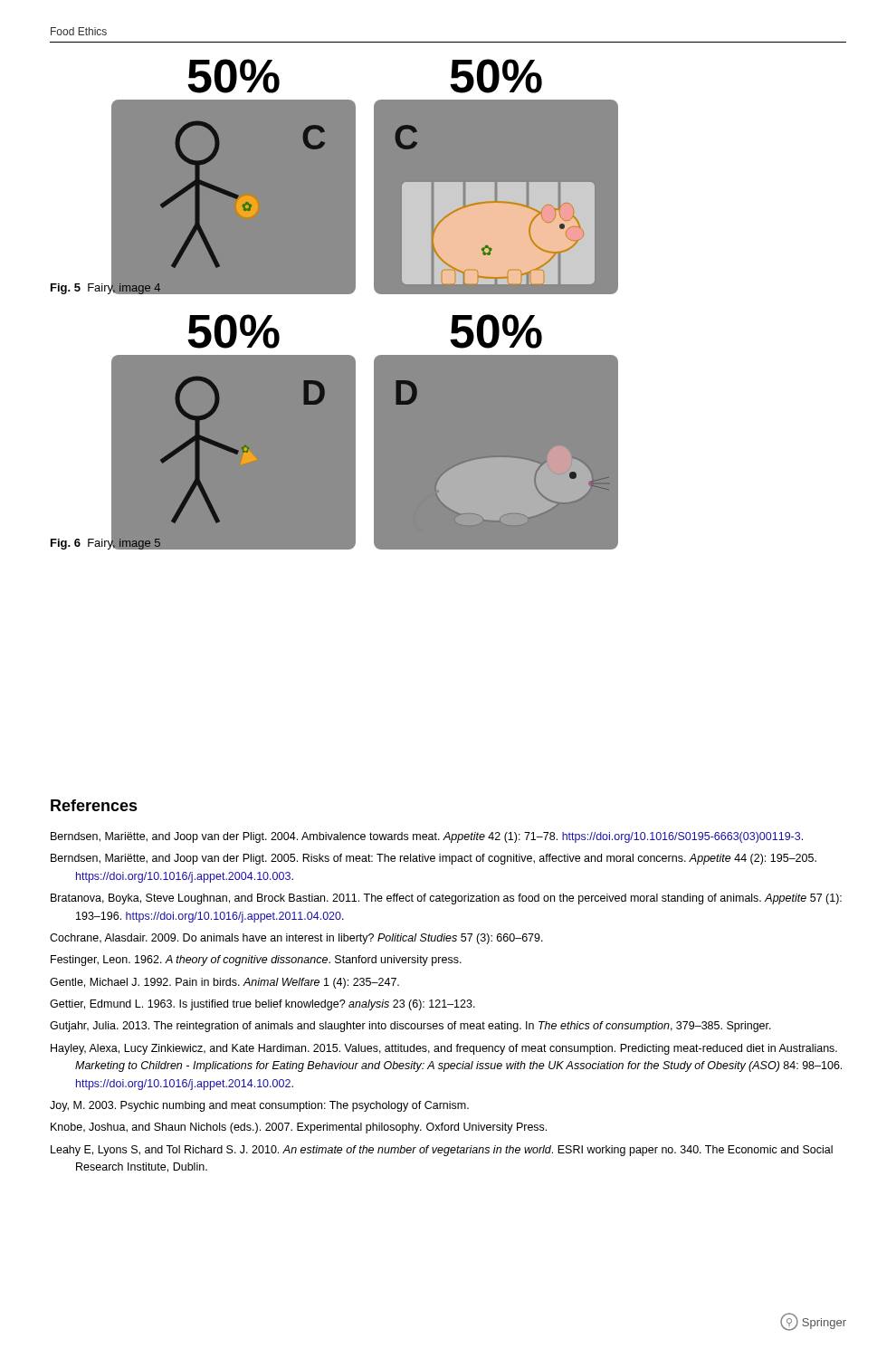
Task: Where is the passage that starts "Gentle, Michael J. 1992."?
Action: (225, 982)
